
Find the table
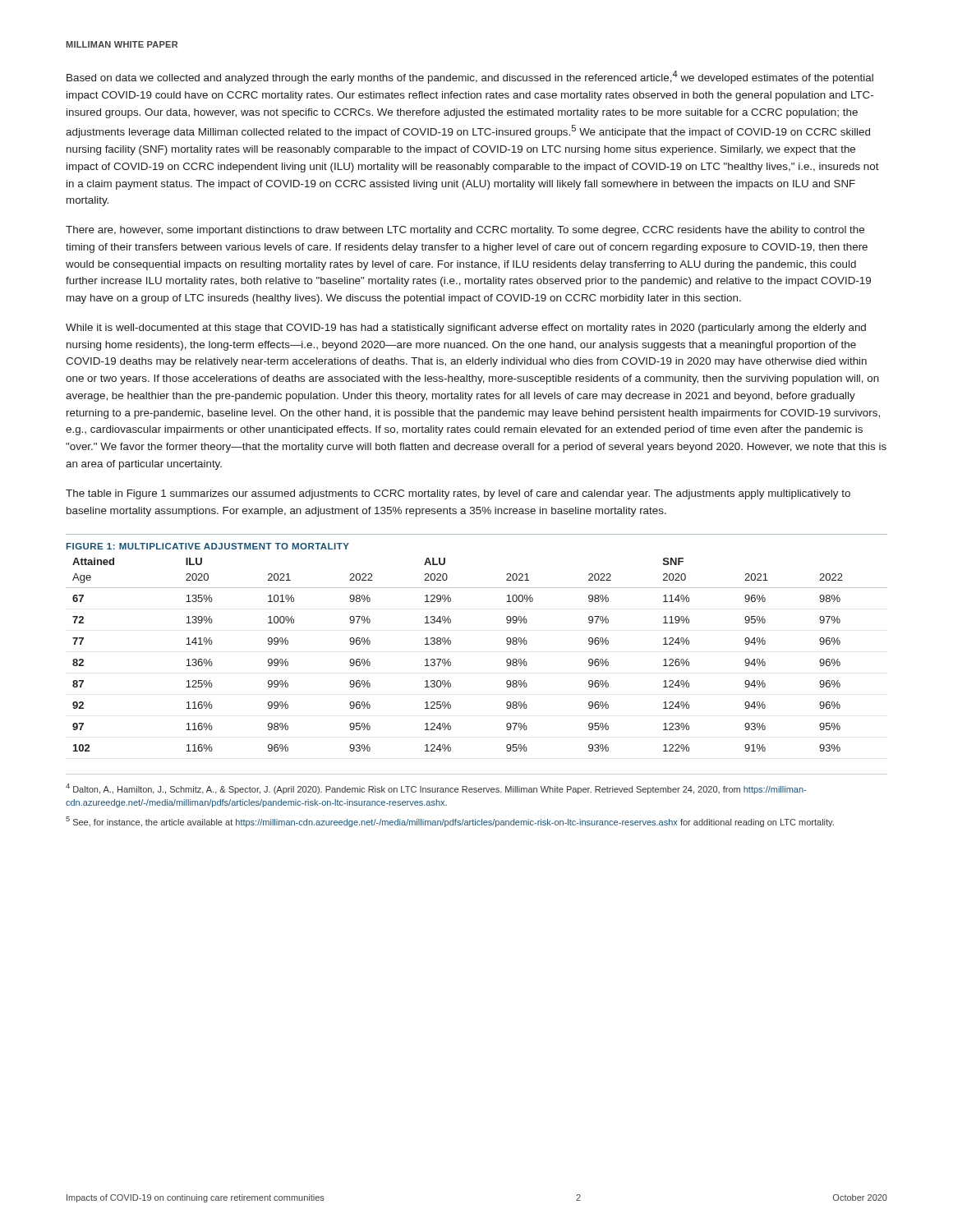click(476, 655)
